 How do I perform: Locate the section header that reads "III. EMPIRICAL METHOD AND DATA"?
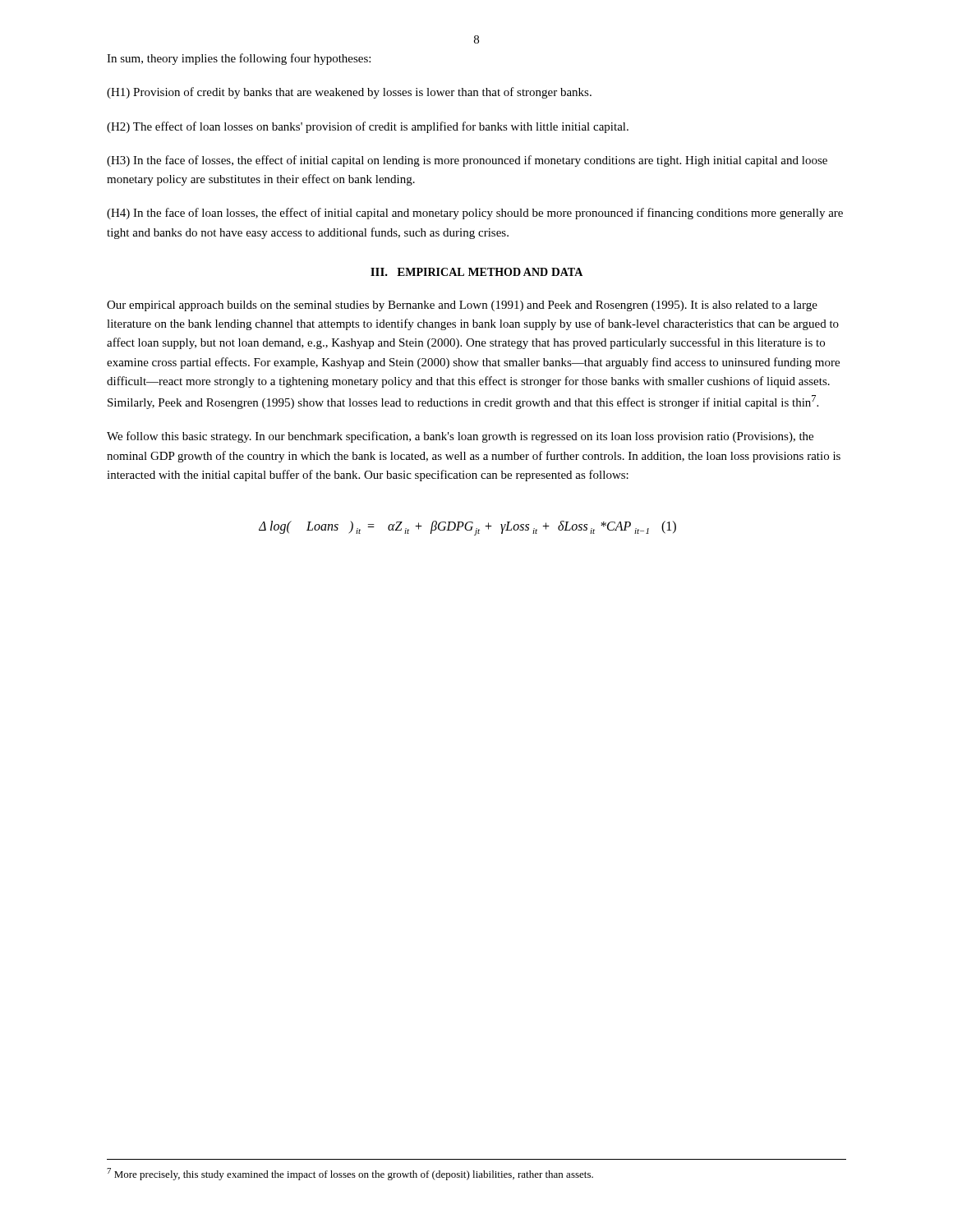476,272
